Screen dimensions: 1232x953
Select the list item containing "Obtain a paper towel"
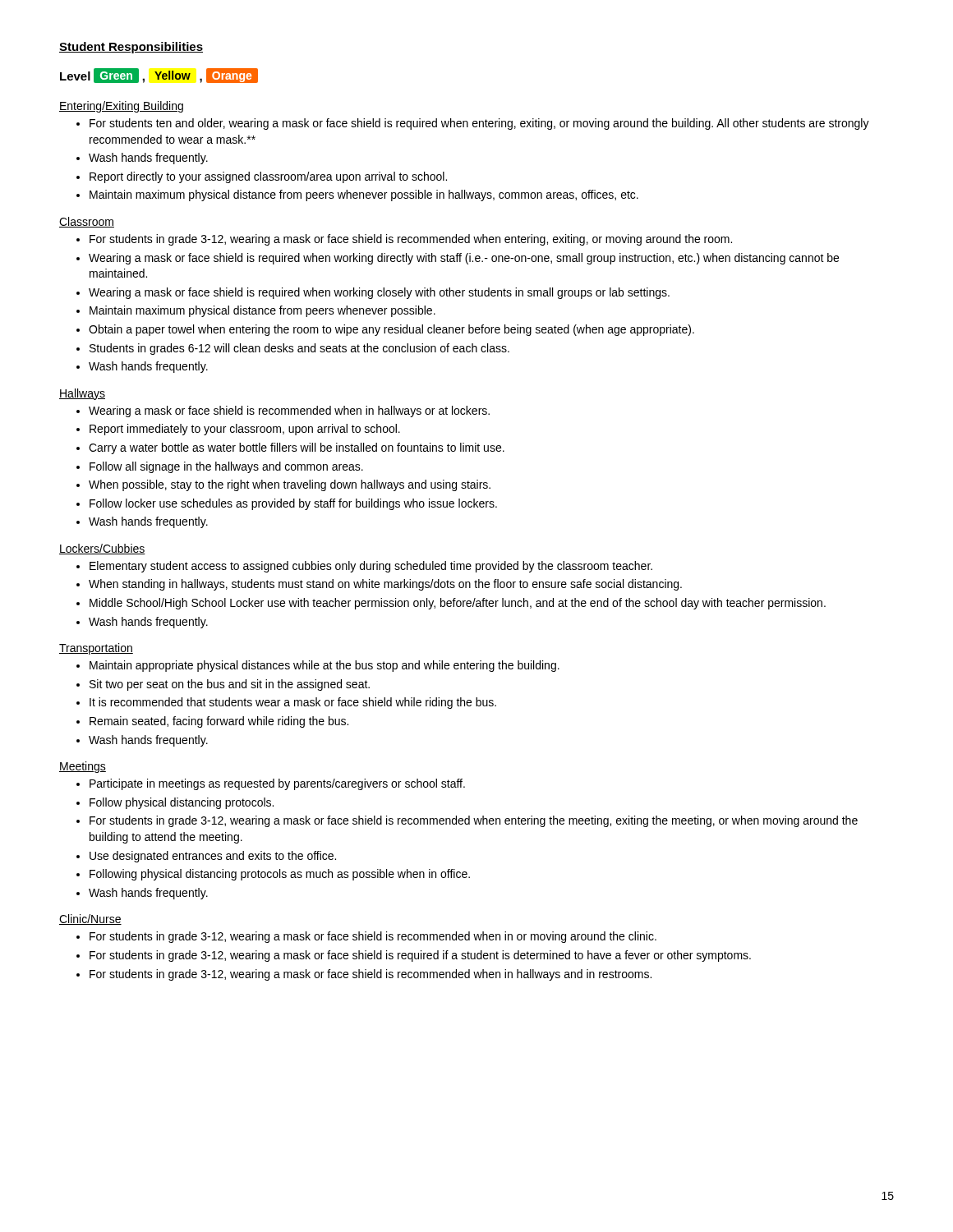(x=392, y=329)
